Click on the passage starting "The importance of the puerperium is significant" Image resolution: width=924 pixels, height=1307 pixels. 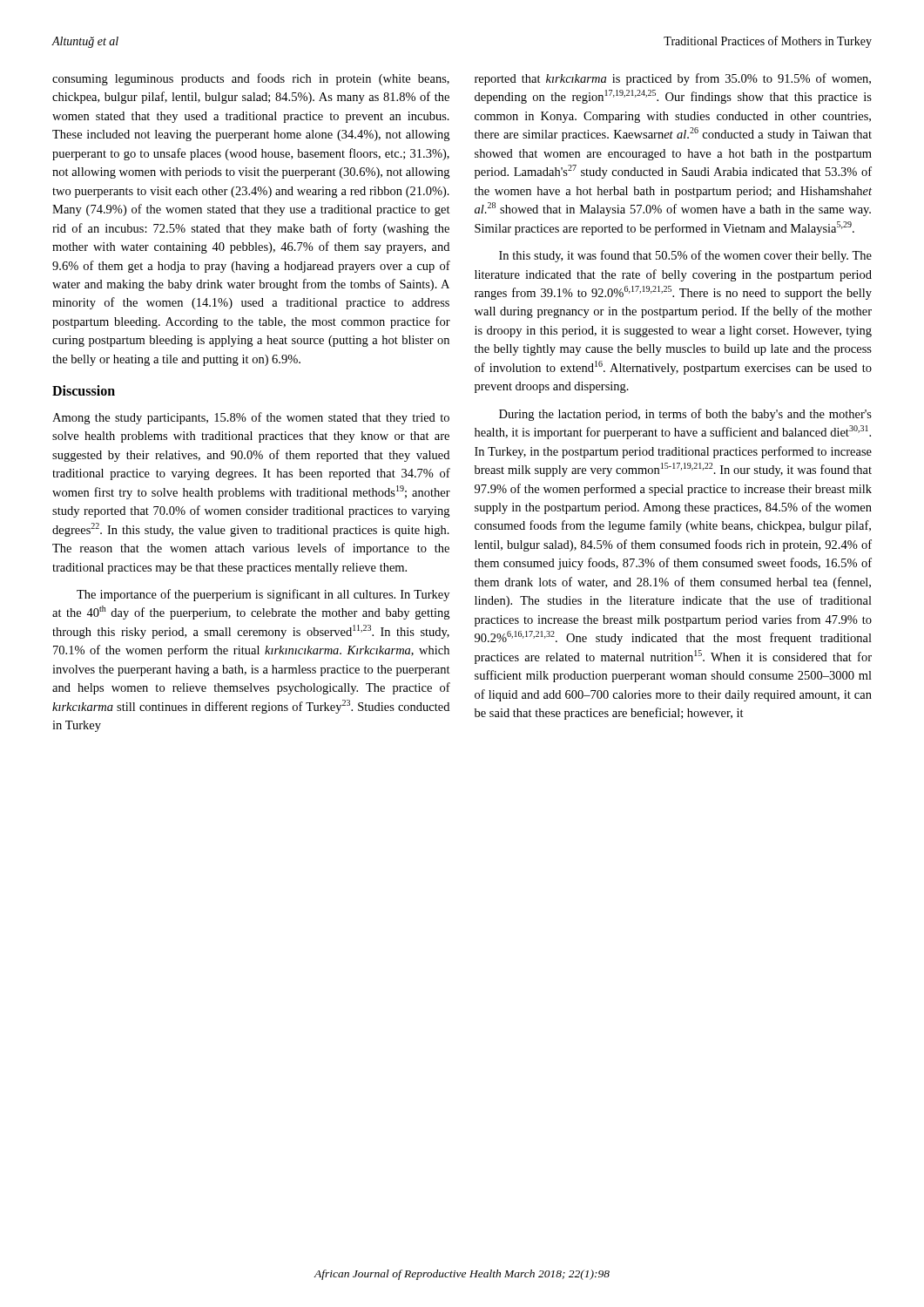pos(251,660)
